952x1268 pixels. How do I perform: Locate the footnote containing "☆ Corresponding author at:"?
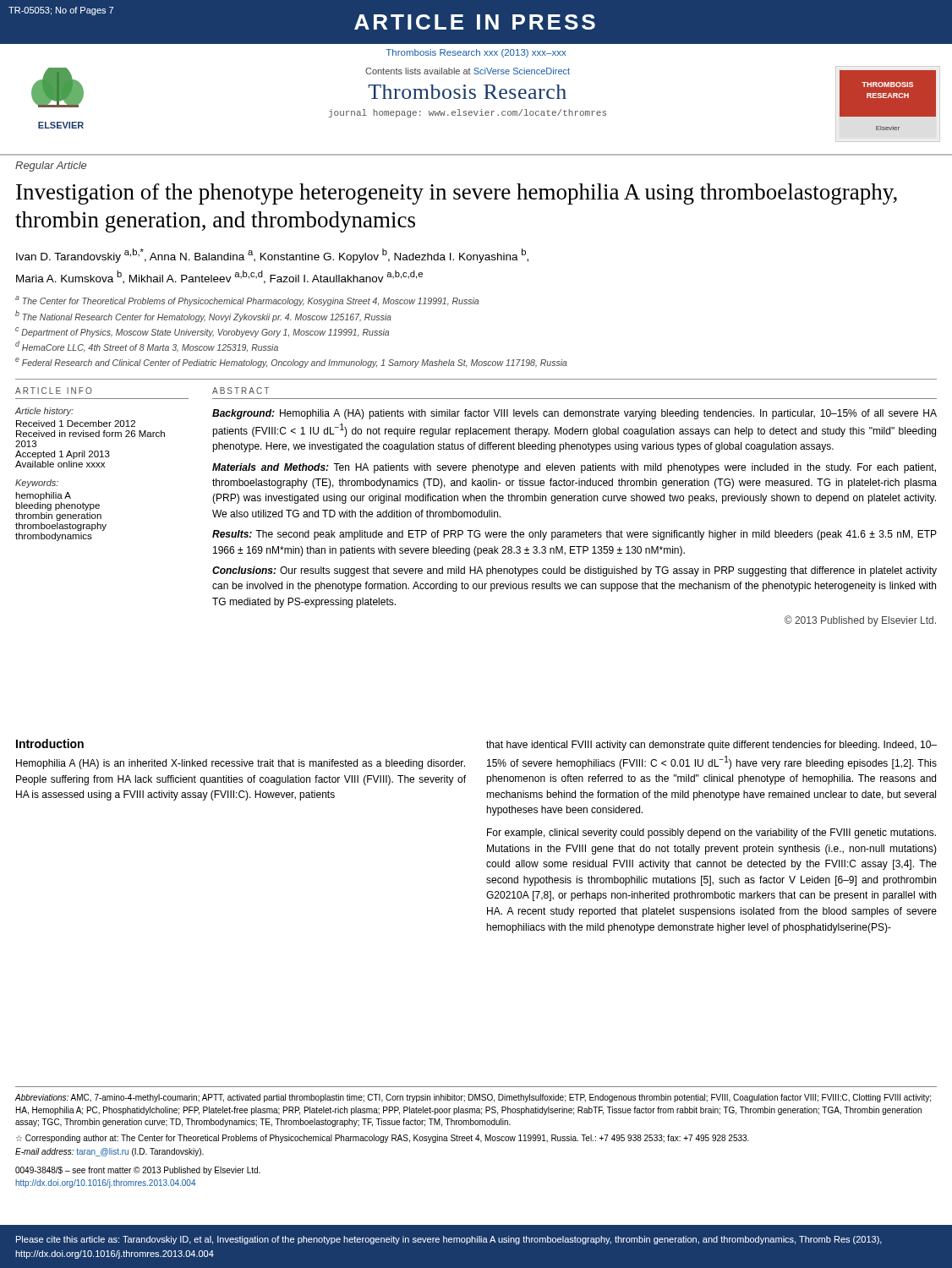click(x=382, y=1138)
